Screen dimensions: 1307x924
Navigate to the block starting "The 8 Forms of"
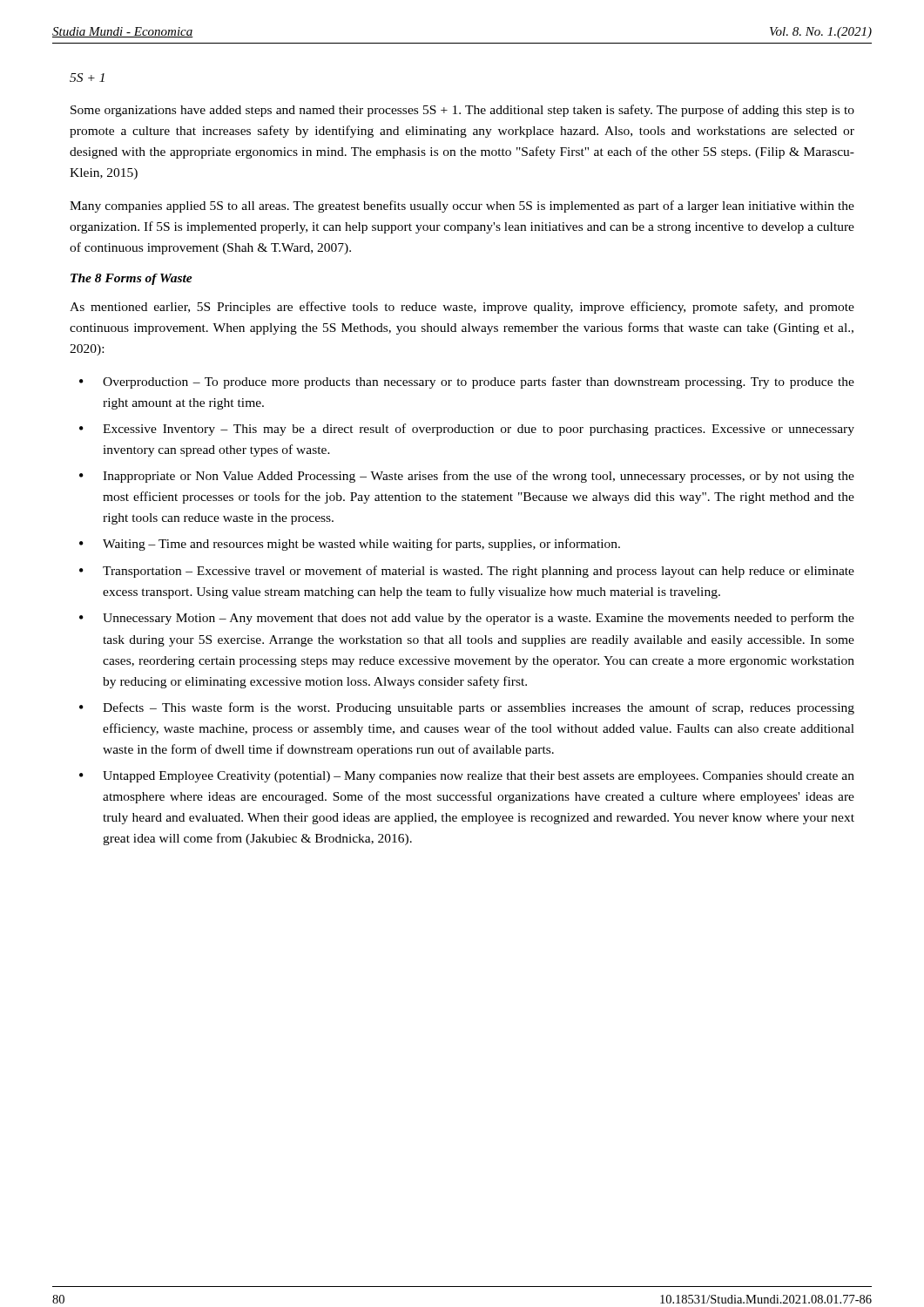[131, 278]
